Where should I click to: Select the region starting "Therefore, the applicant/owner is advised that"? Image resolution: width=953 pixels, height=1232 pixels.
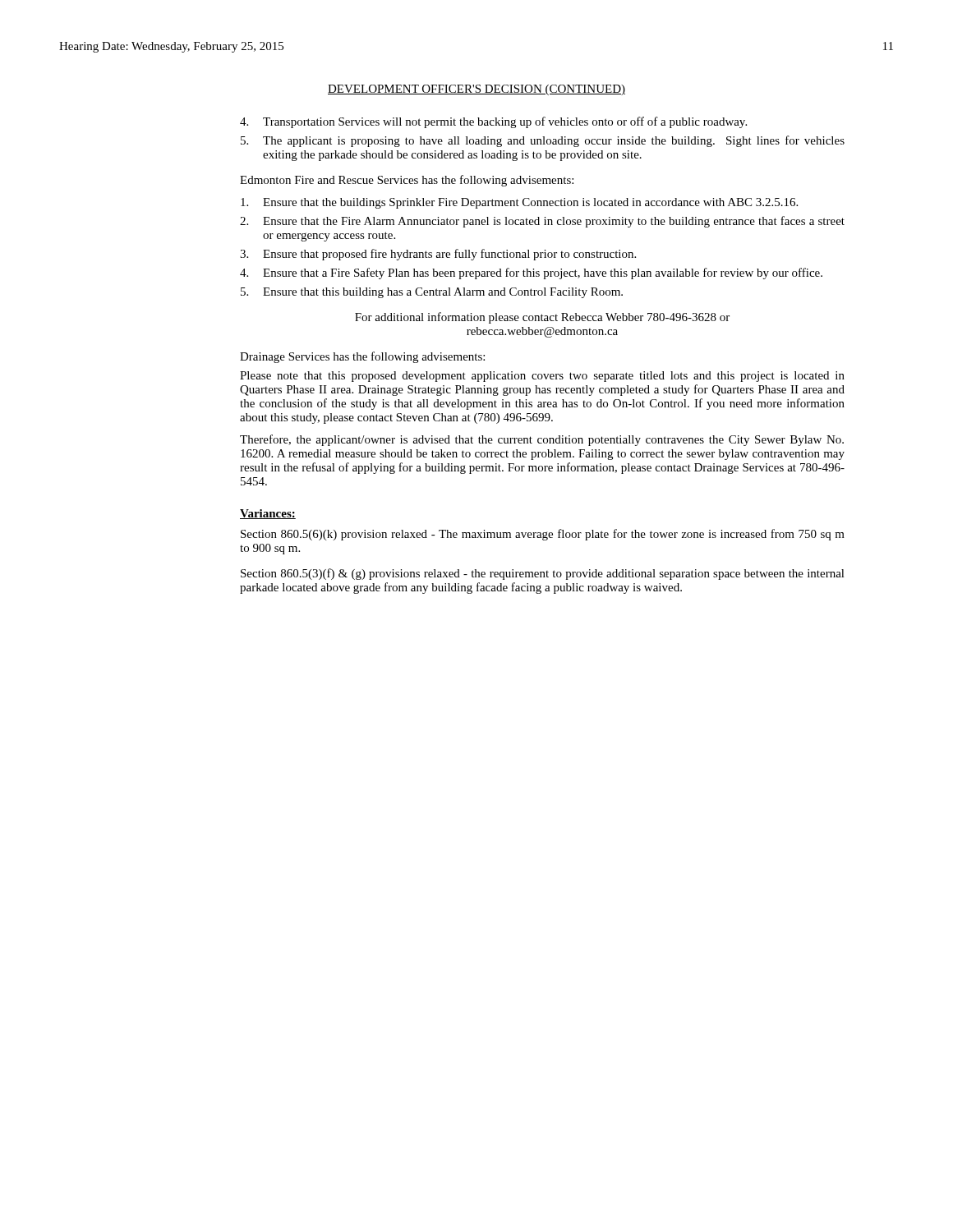(542, 460)
